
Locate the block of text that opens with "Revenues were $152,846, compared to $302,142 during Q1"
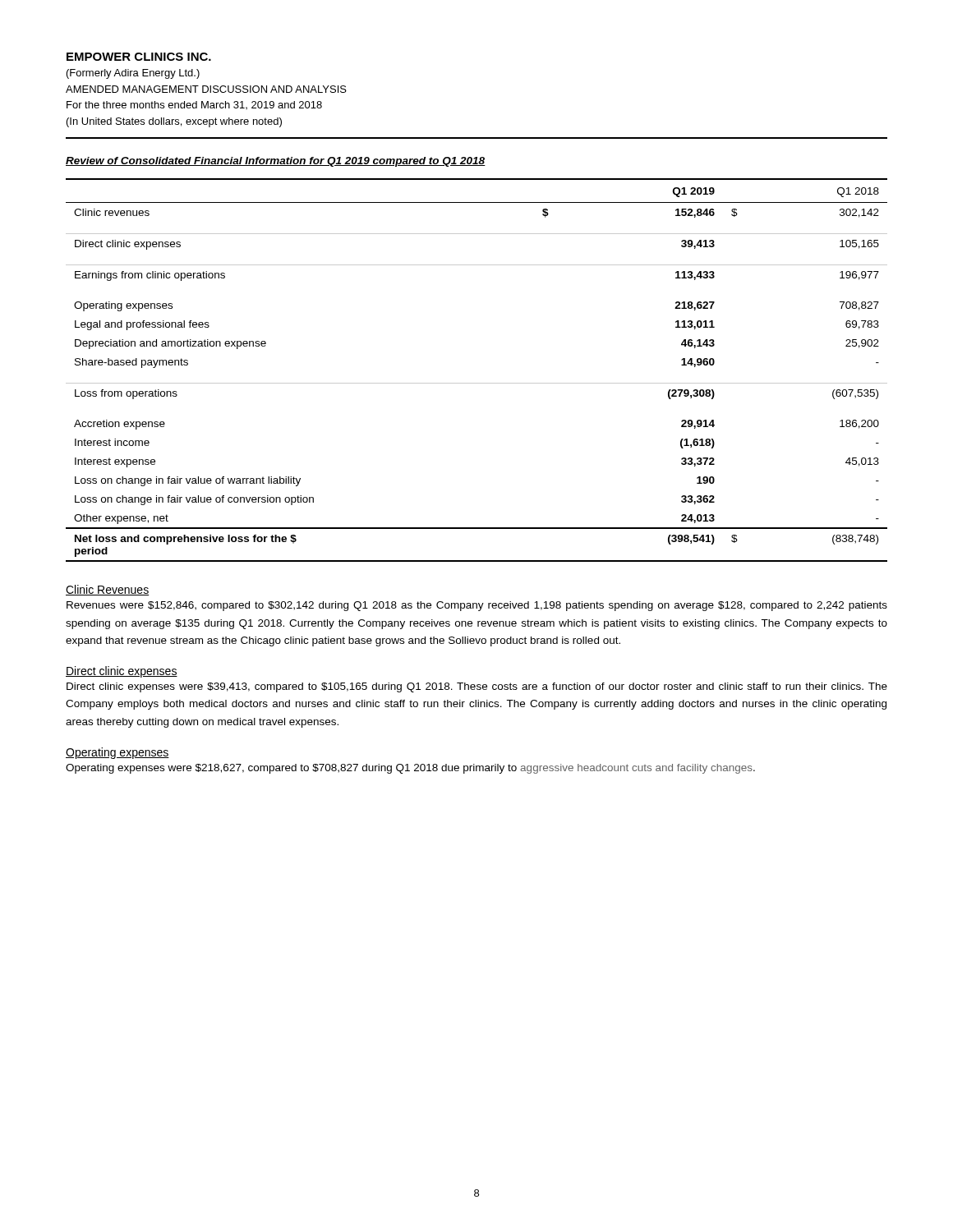(x=476, y=623)
